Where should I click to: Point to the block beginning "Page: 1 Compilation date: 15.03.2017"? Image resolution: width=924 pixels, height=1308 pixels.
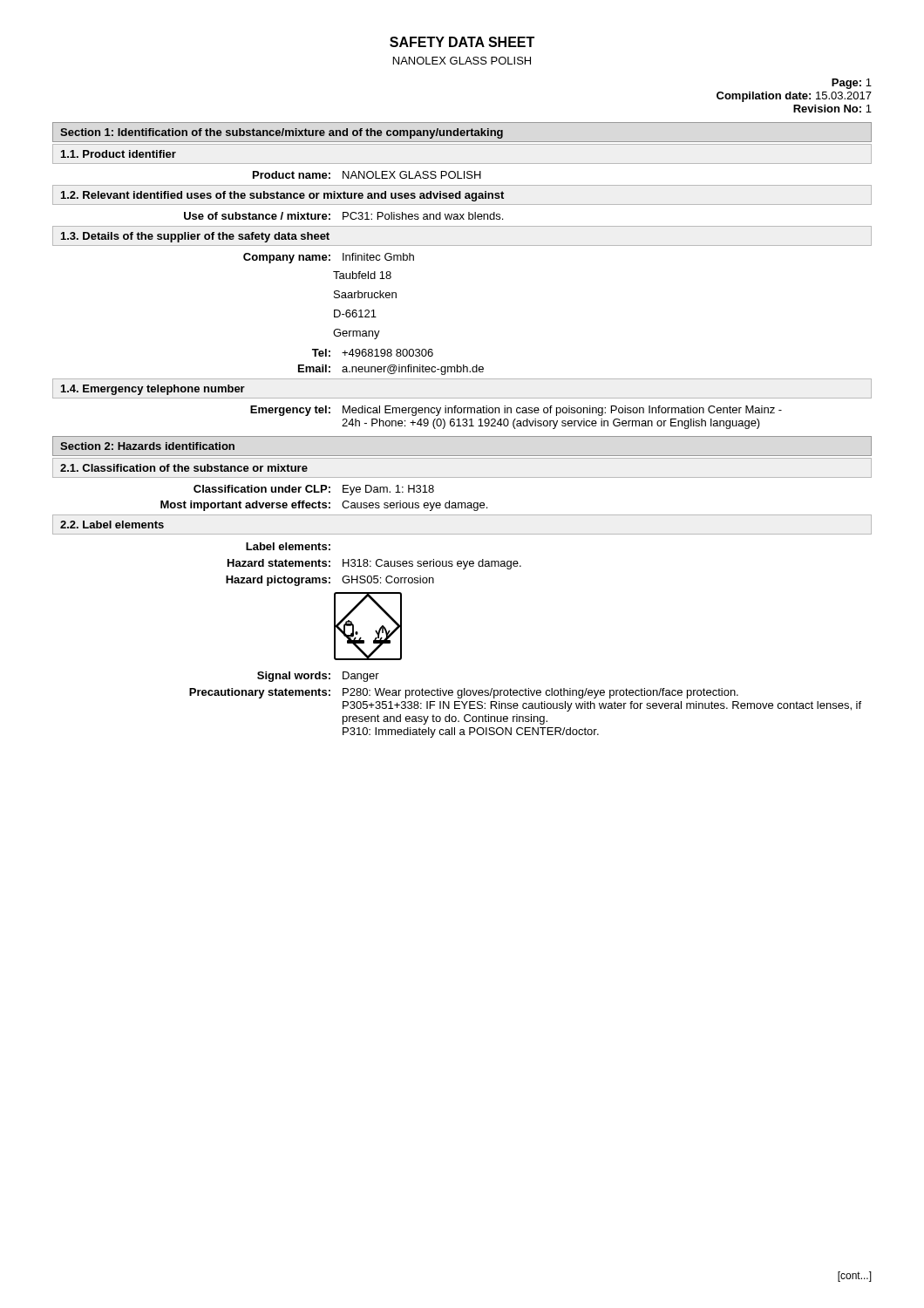coord(794,95)
